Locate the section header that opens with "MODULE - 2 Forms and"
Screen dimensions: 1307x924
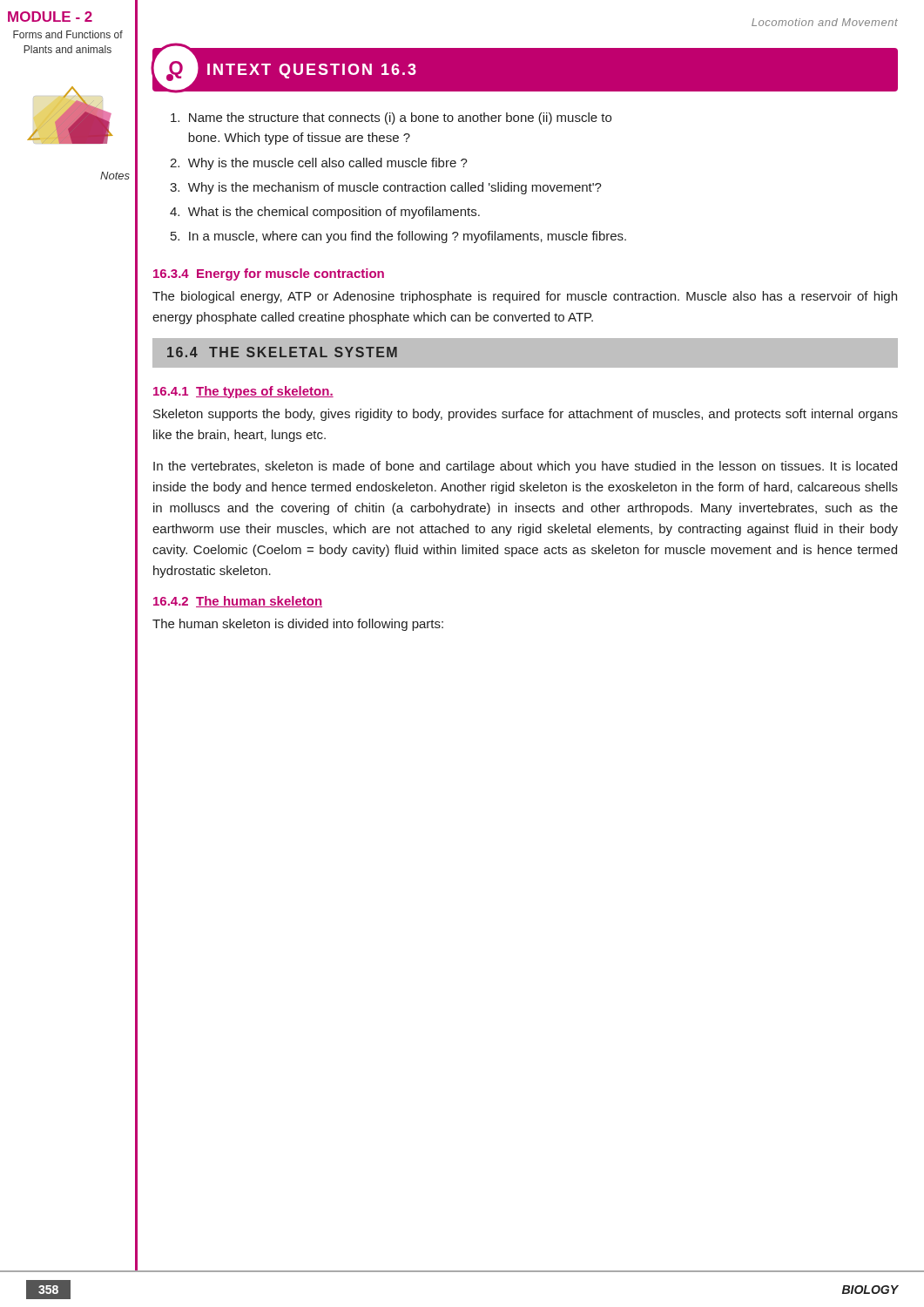[67, 33]
